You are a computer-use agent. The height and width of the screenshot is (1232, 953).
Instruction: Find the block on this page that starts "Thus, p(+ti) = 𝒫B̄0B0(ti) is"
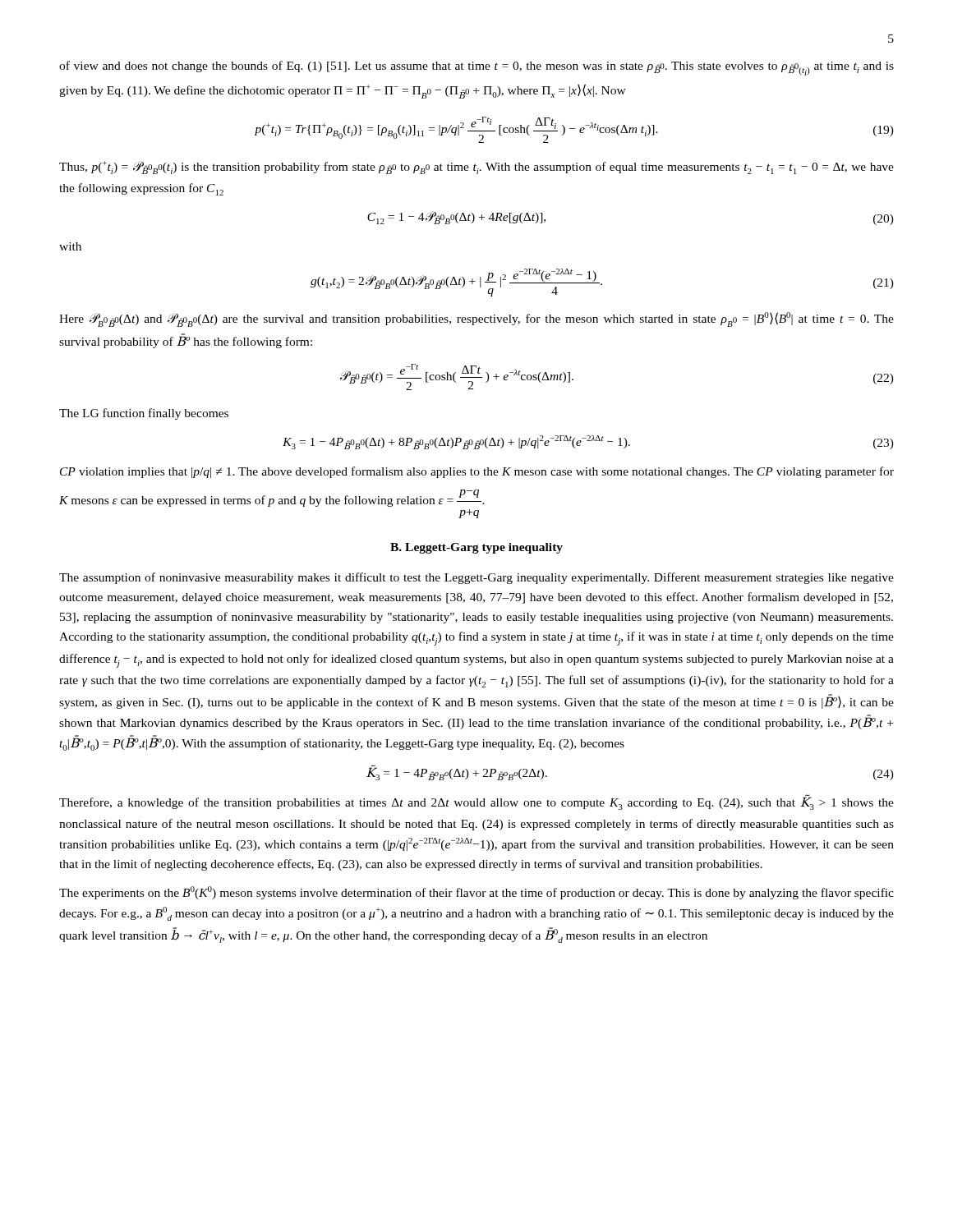tap(476, 177)
